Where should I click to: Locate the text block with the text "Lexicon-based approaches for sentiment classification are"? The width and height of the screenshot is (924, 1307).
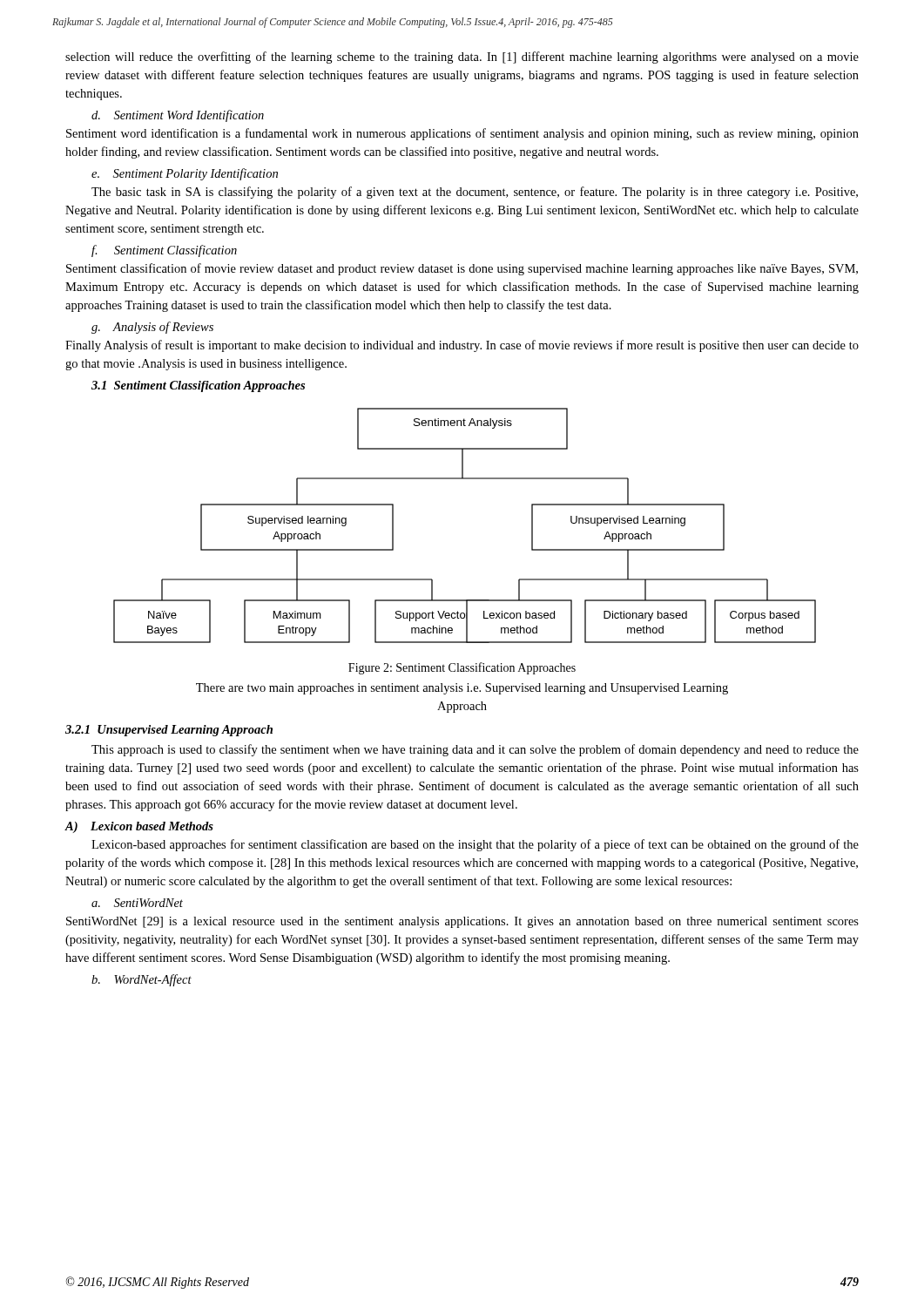[x=462, y=863]
